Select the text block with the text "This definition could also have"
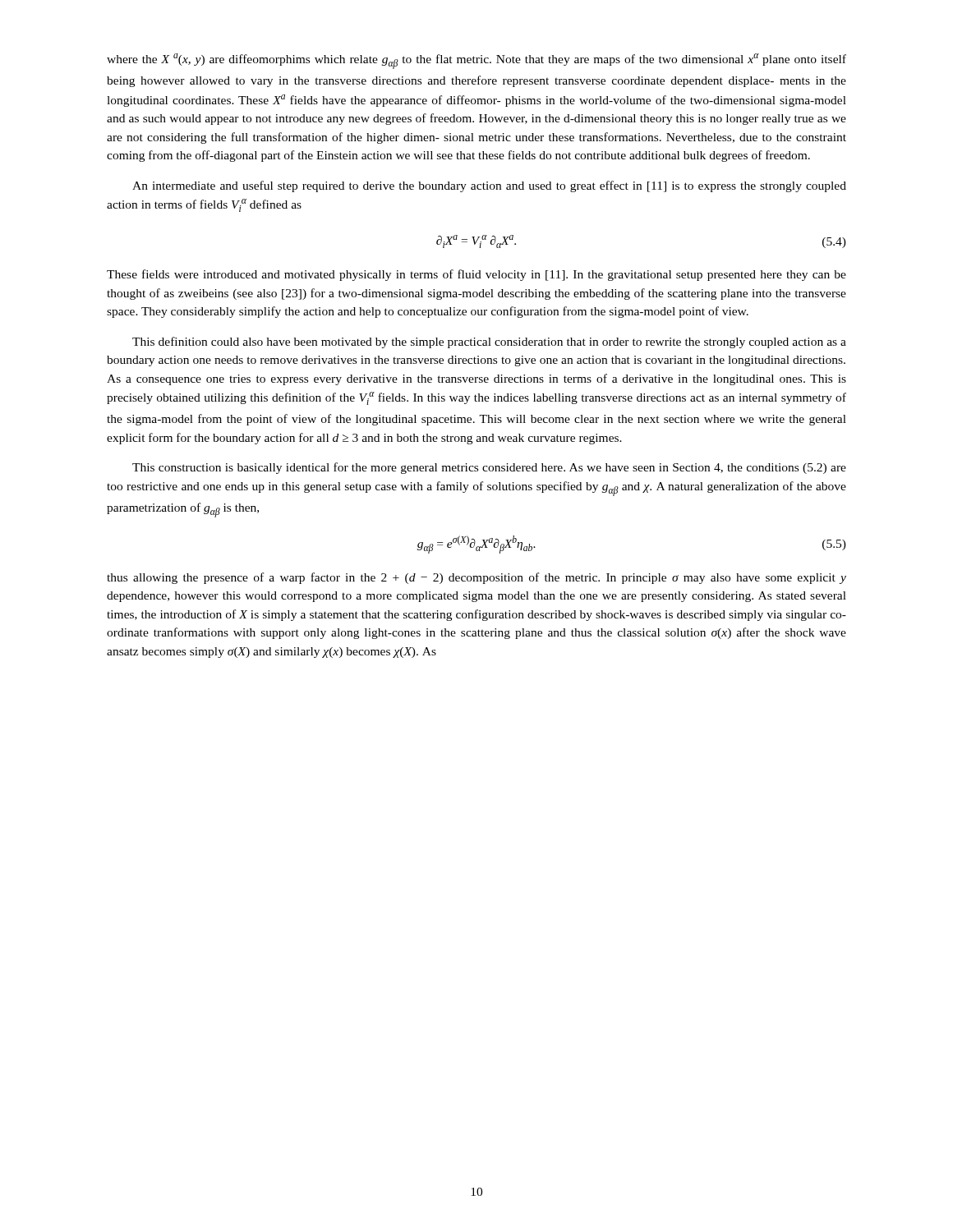Viewport: 953px width, 1232px height. (x=476, y=390)
